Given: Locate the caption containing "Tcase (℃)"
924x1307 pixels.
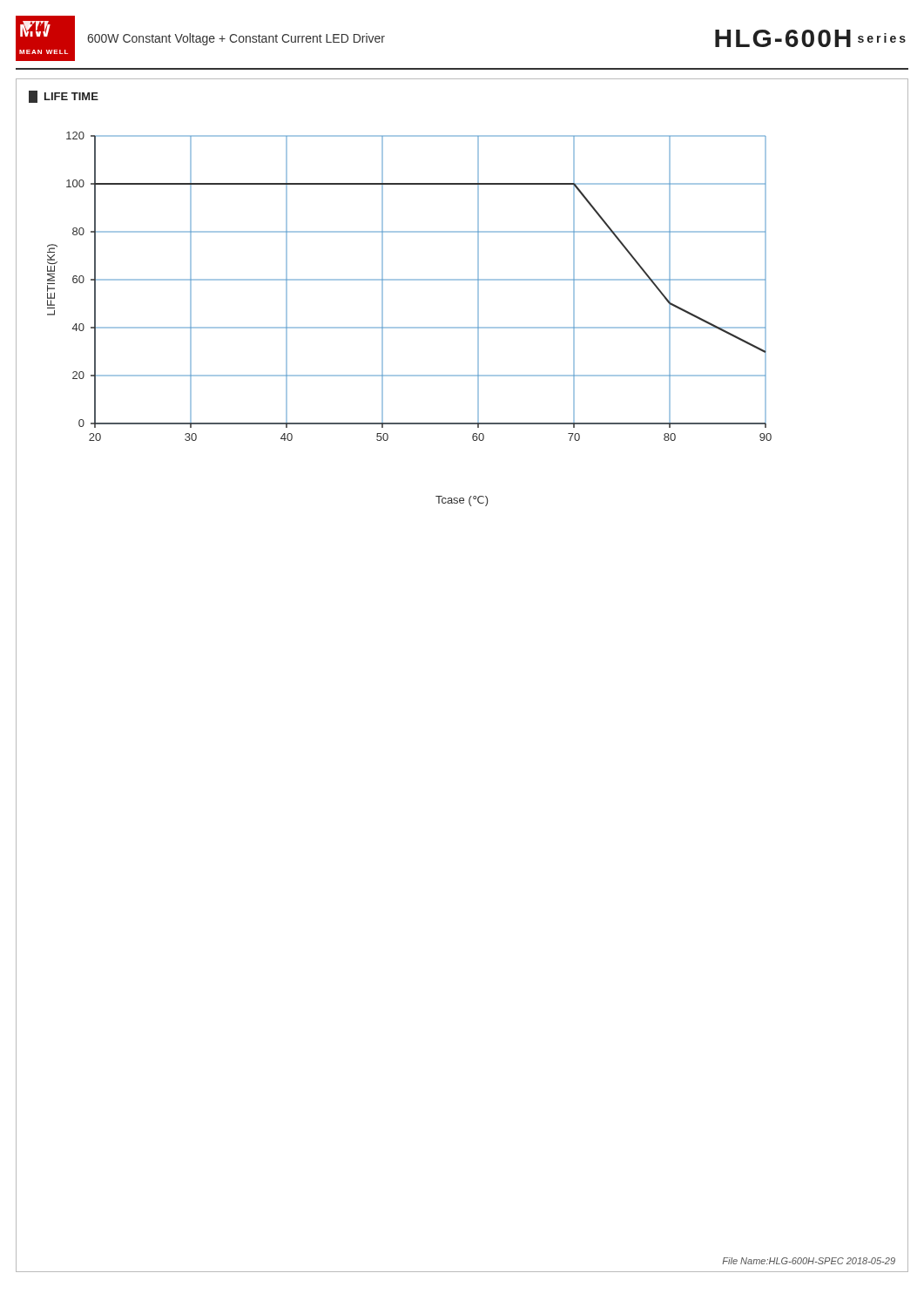Looking at the screenshot, I should (462, 500).
